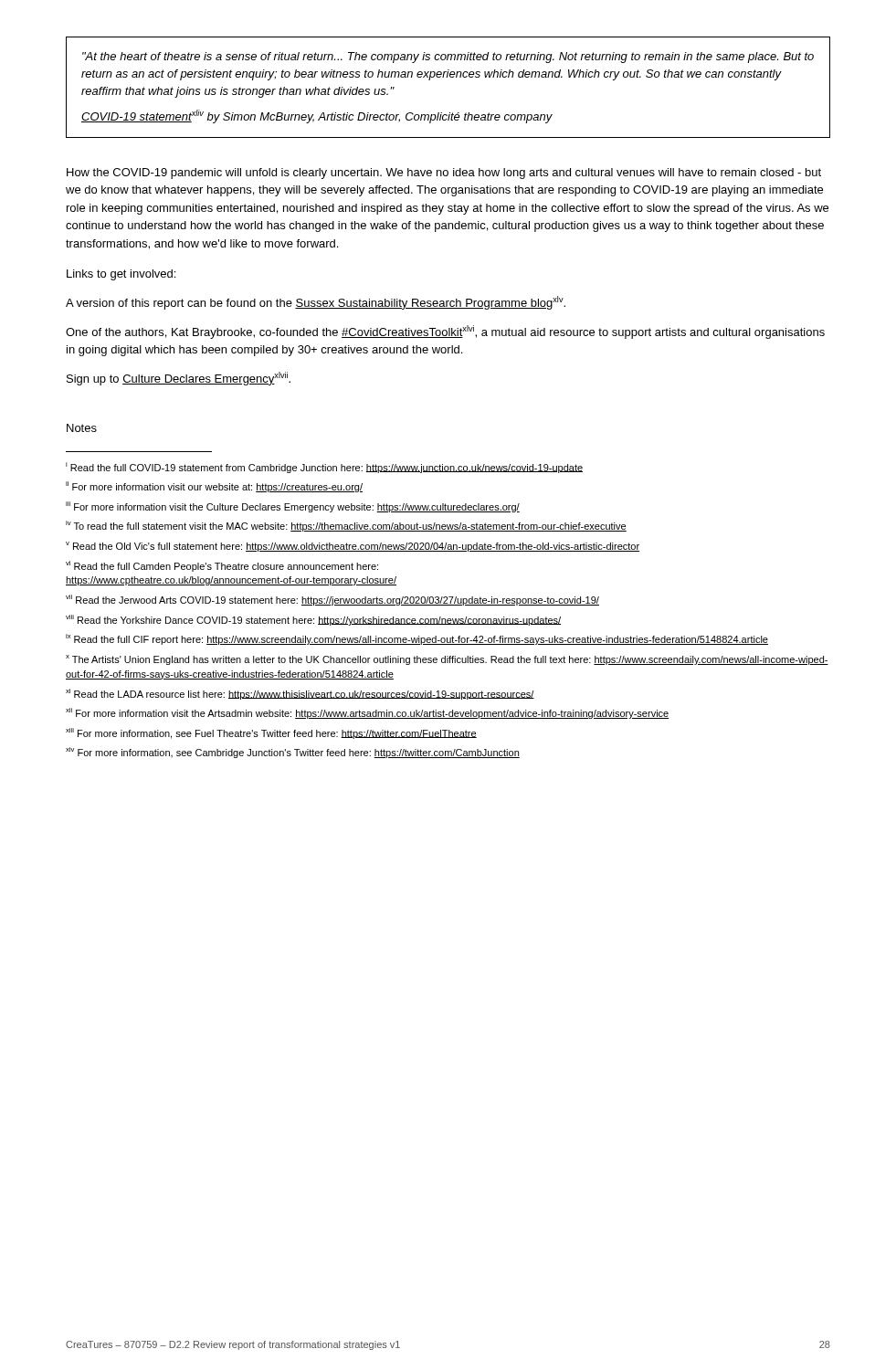Click on the footnote that reads "v Read the Old Vic's"

point(353,545)
